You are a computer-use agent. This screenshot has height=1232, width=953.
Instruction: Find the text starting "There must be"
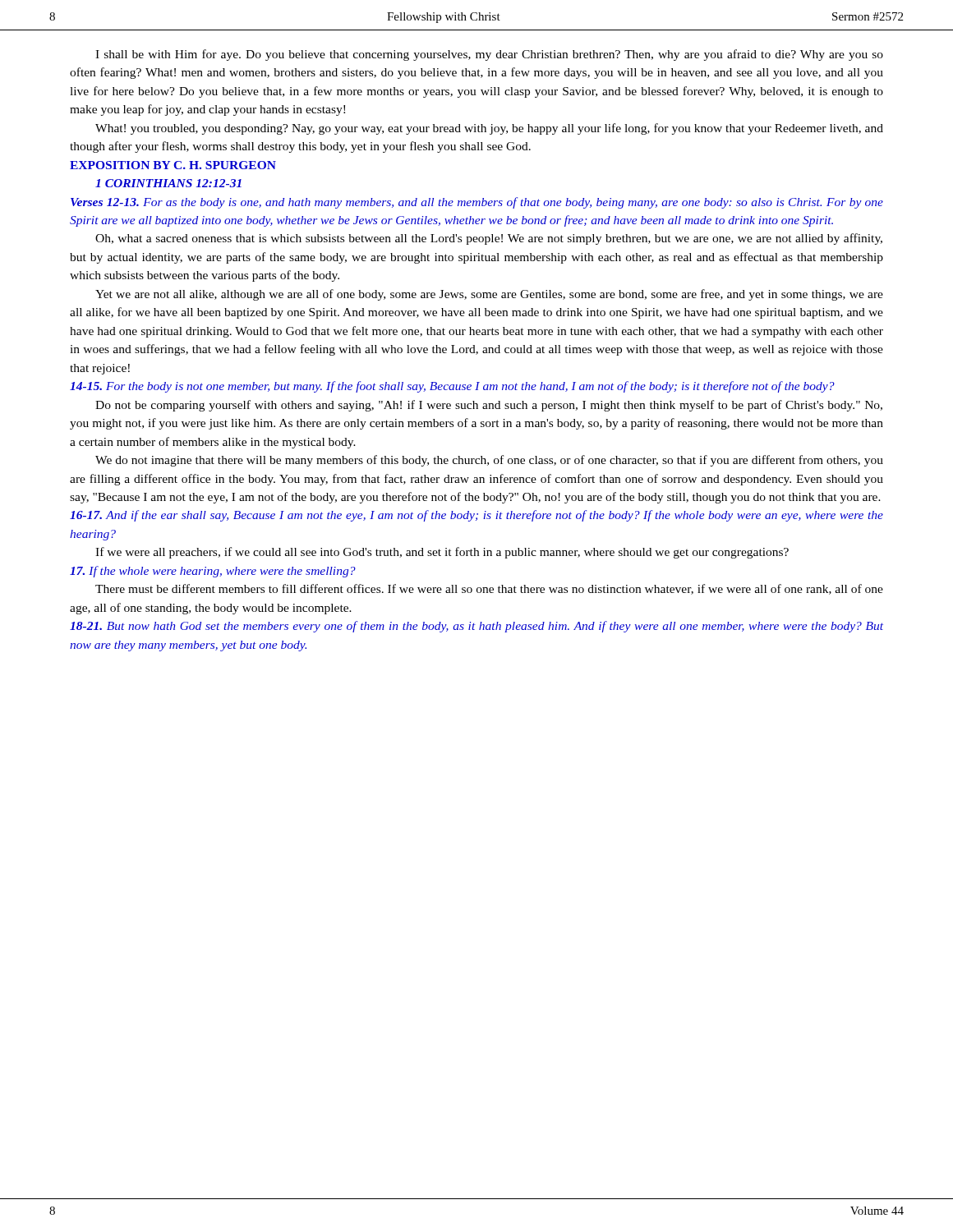click(476, 599)
